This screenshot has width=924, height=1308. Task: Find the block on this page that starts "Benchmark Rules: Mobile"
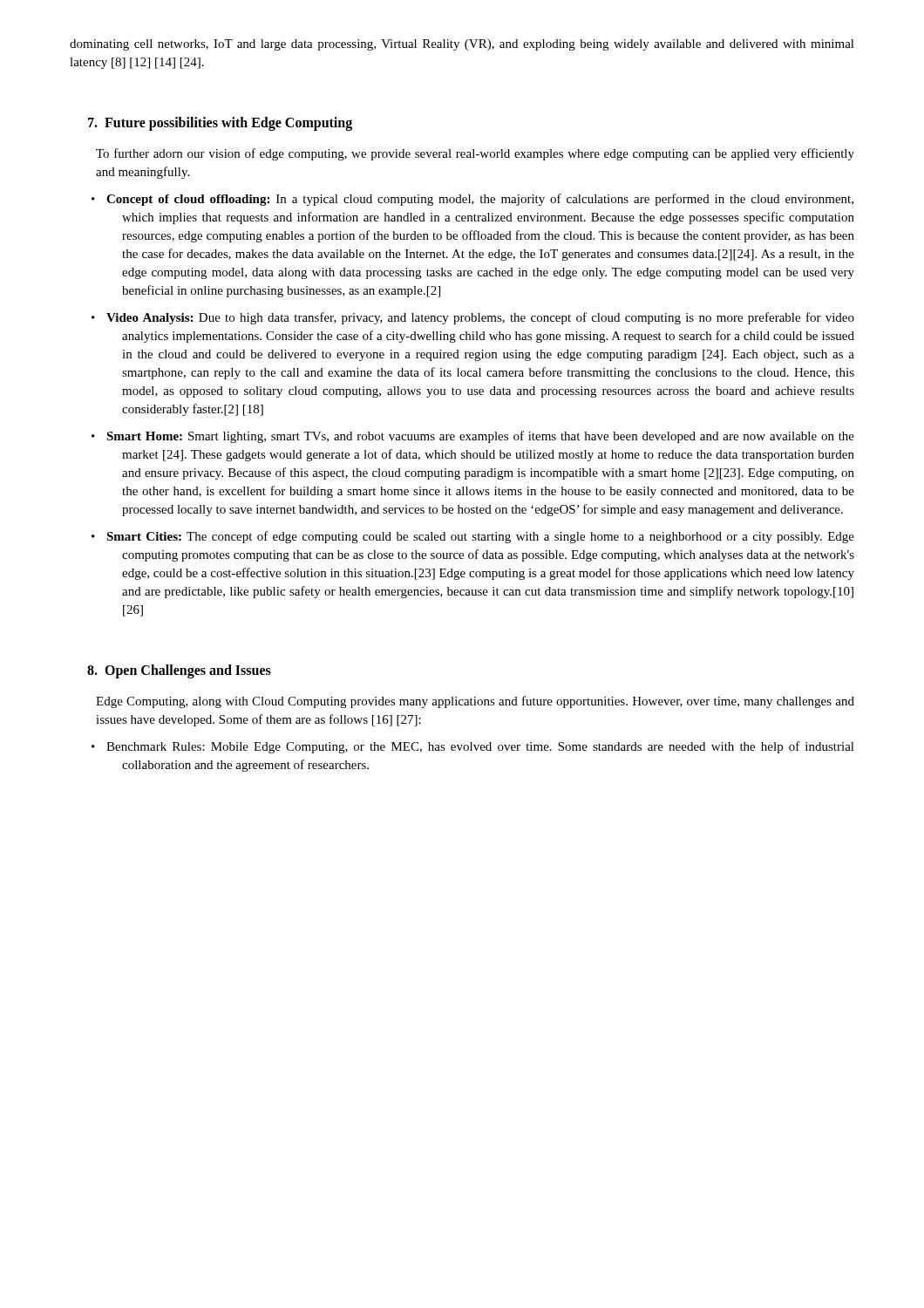click(x=480, y=756)
